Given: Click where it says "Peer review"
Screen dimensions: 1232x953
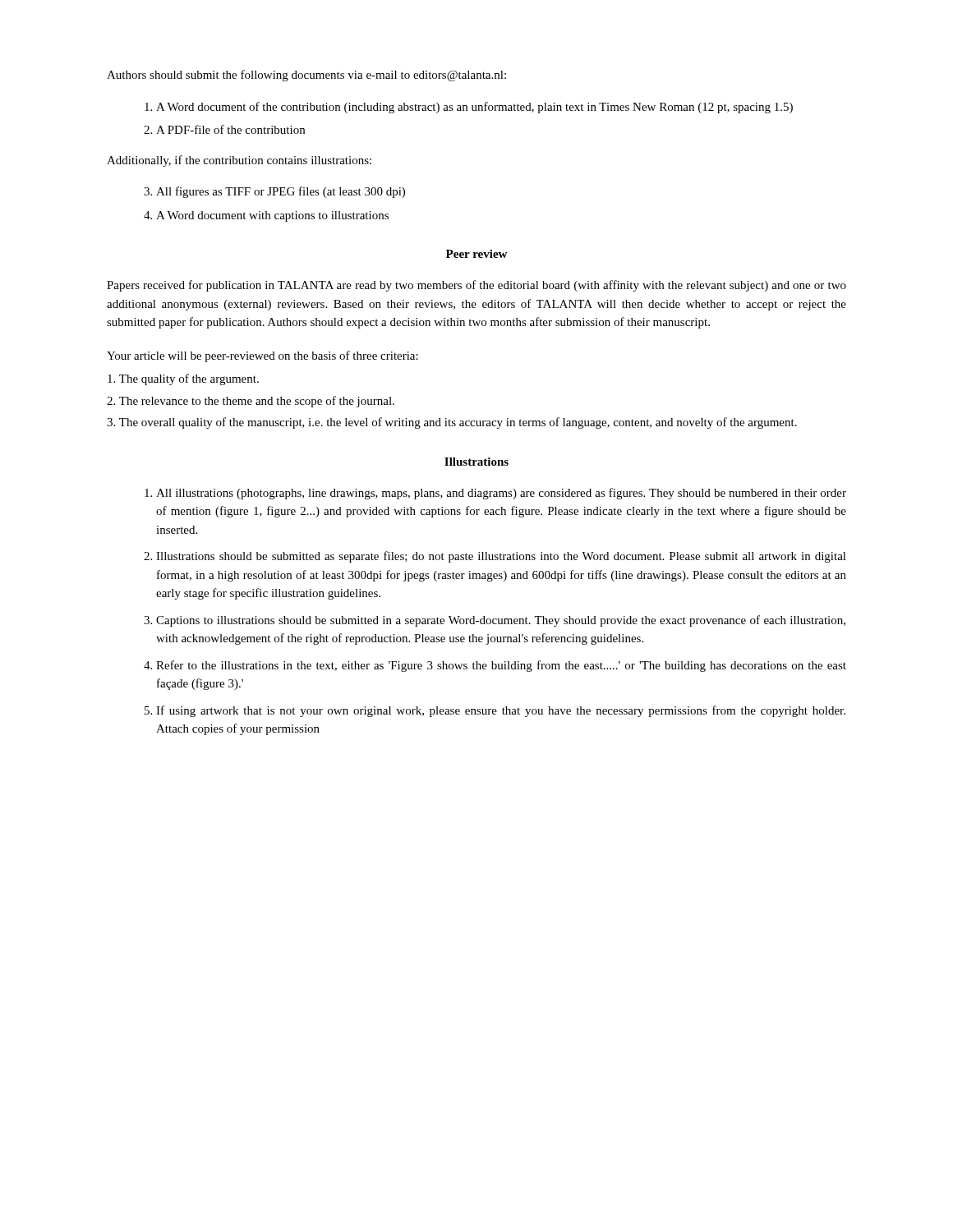Looking at the screenshot, I should (476, 254).
